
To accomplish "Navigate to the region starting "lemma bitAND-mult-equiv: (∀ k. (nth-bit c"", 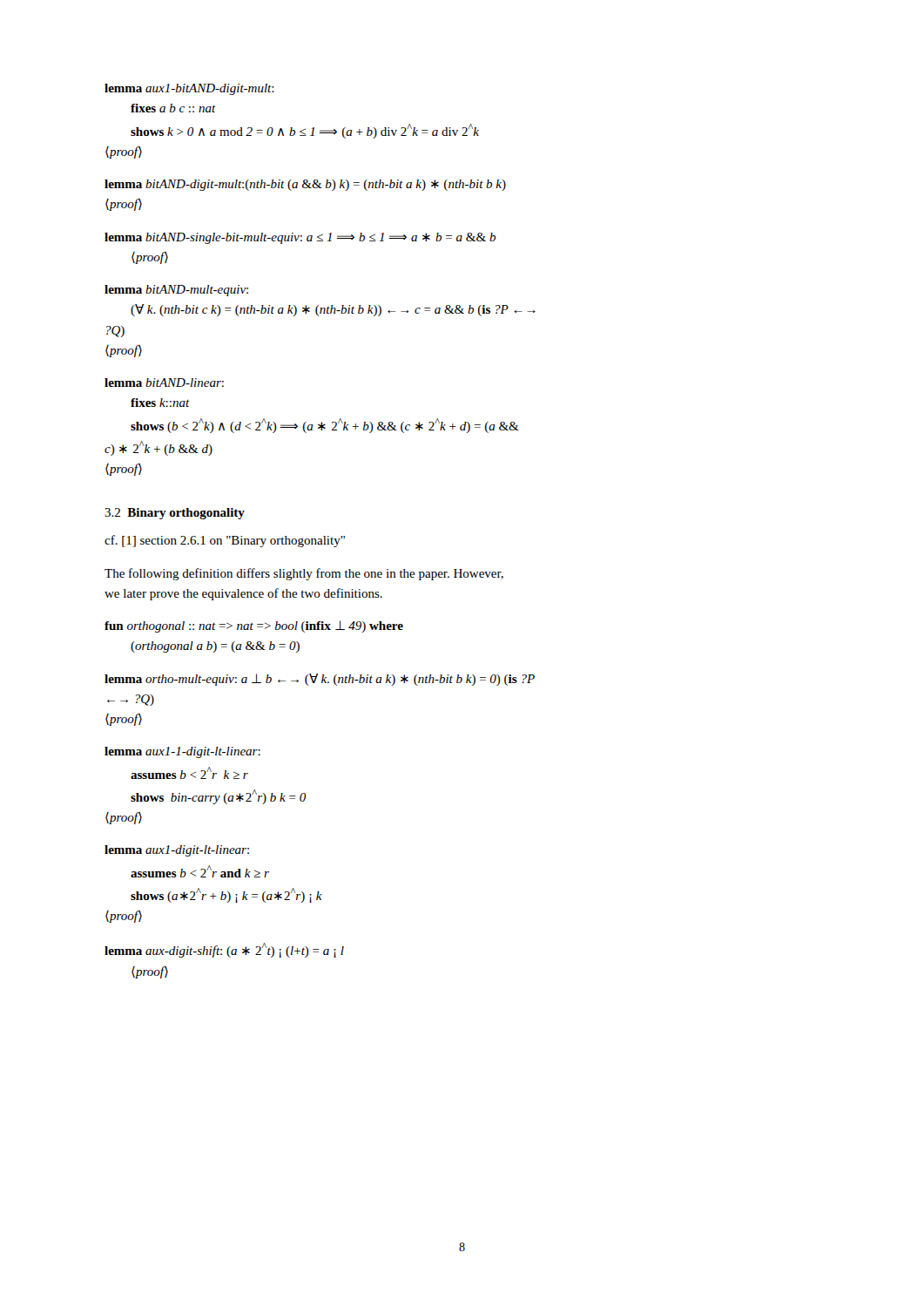I will 462,320.
